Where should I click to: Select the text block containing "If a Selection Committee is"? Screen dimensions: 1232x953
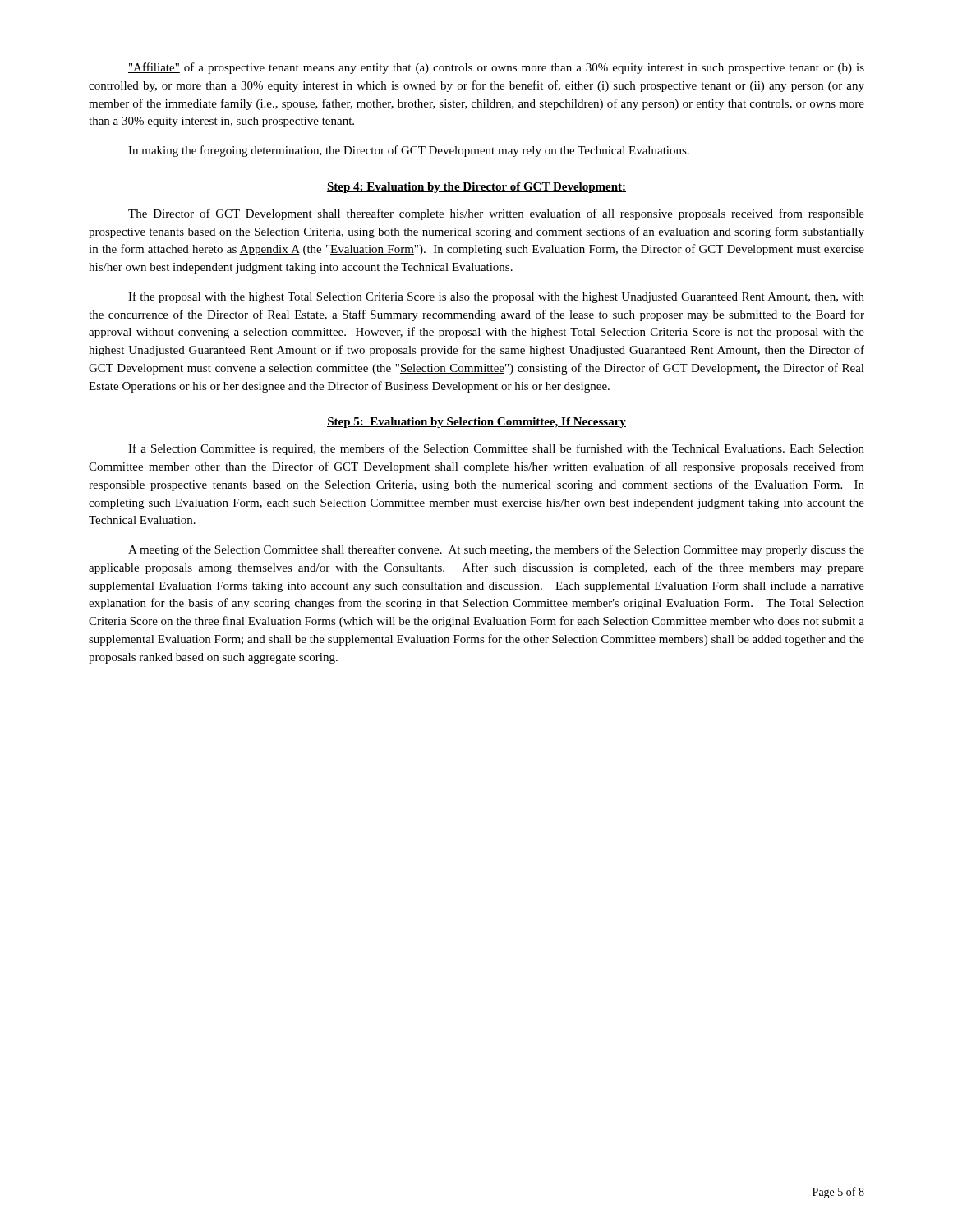(x=476, y=484)
